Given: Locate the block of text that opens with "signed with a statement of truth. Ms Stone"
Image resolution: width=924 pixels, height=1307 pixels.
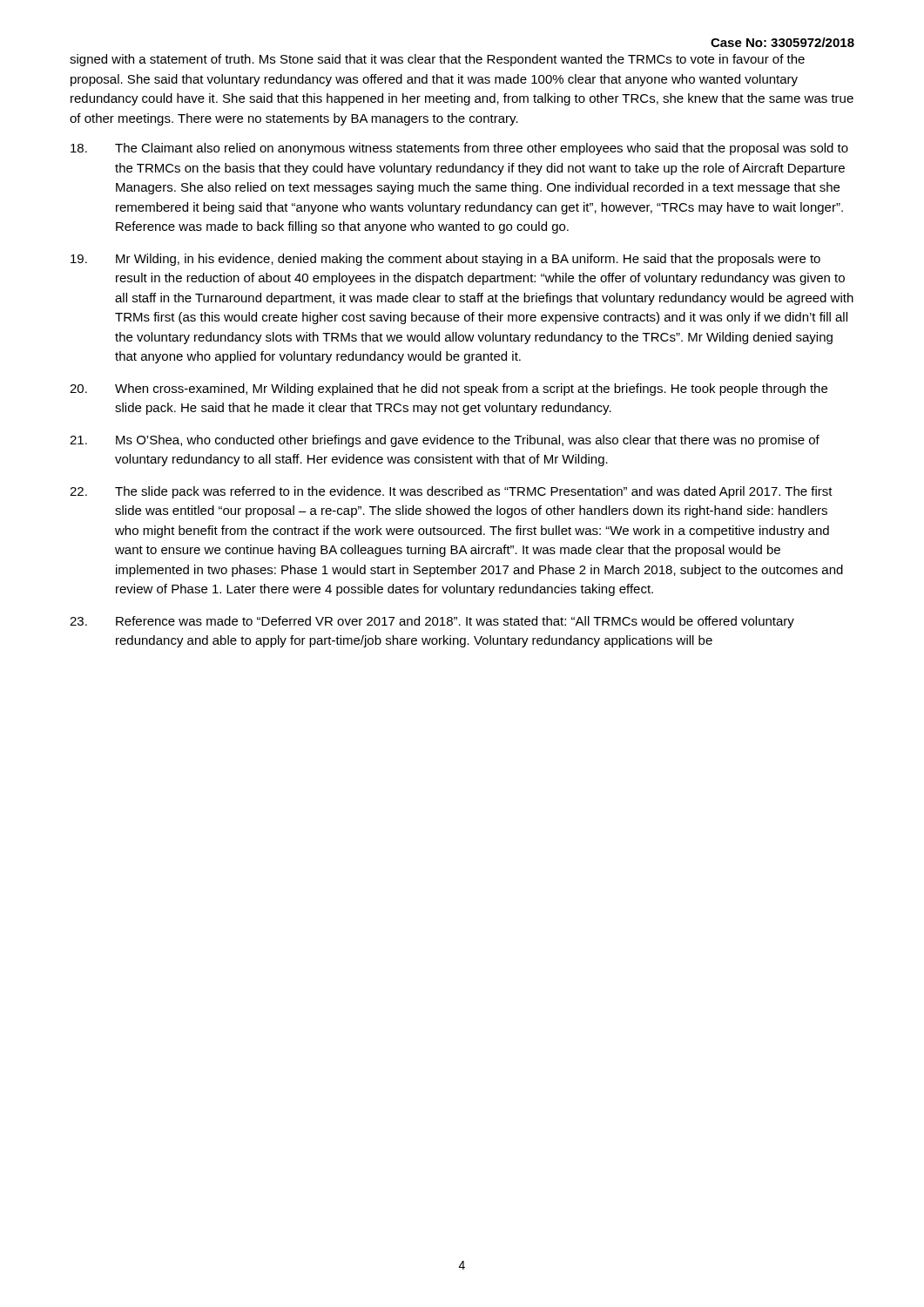Looking at the screenshot, I should click(x=462, y=88).
